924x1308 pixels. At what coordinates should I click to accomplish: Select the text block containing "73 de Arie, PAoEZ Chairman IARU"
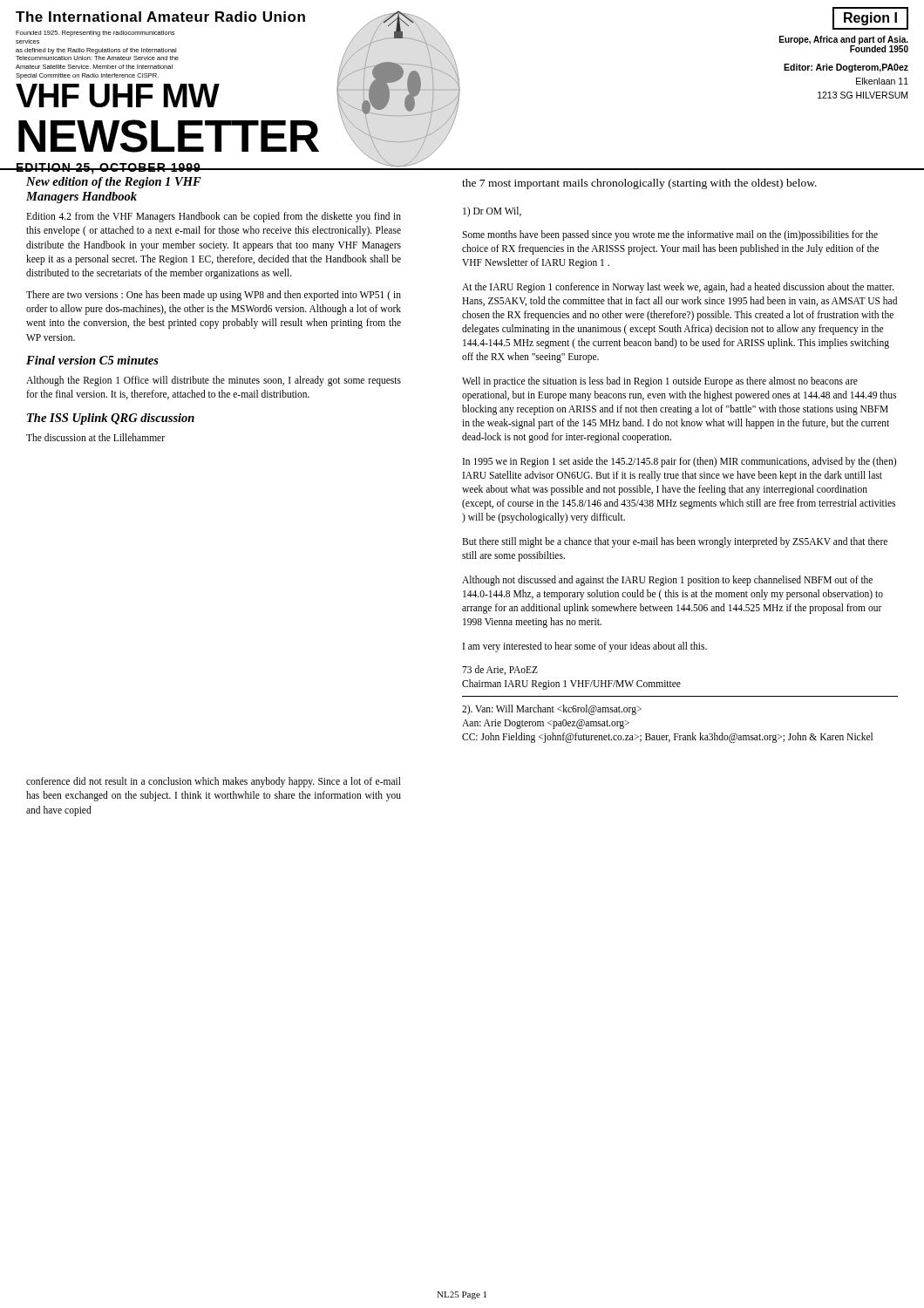pyautogui.click(x=571, y=677)
